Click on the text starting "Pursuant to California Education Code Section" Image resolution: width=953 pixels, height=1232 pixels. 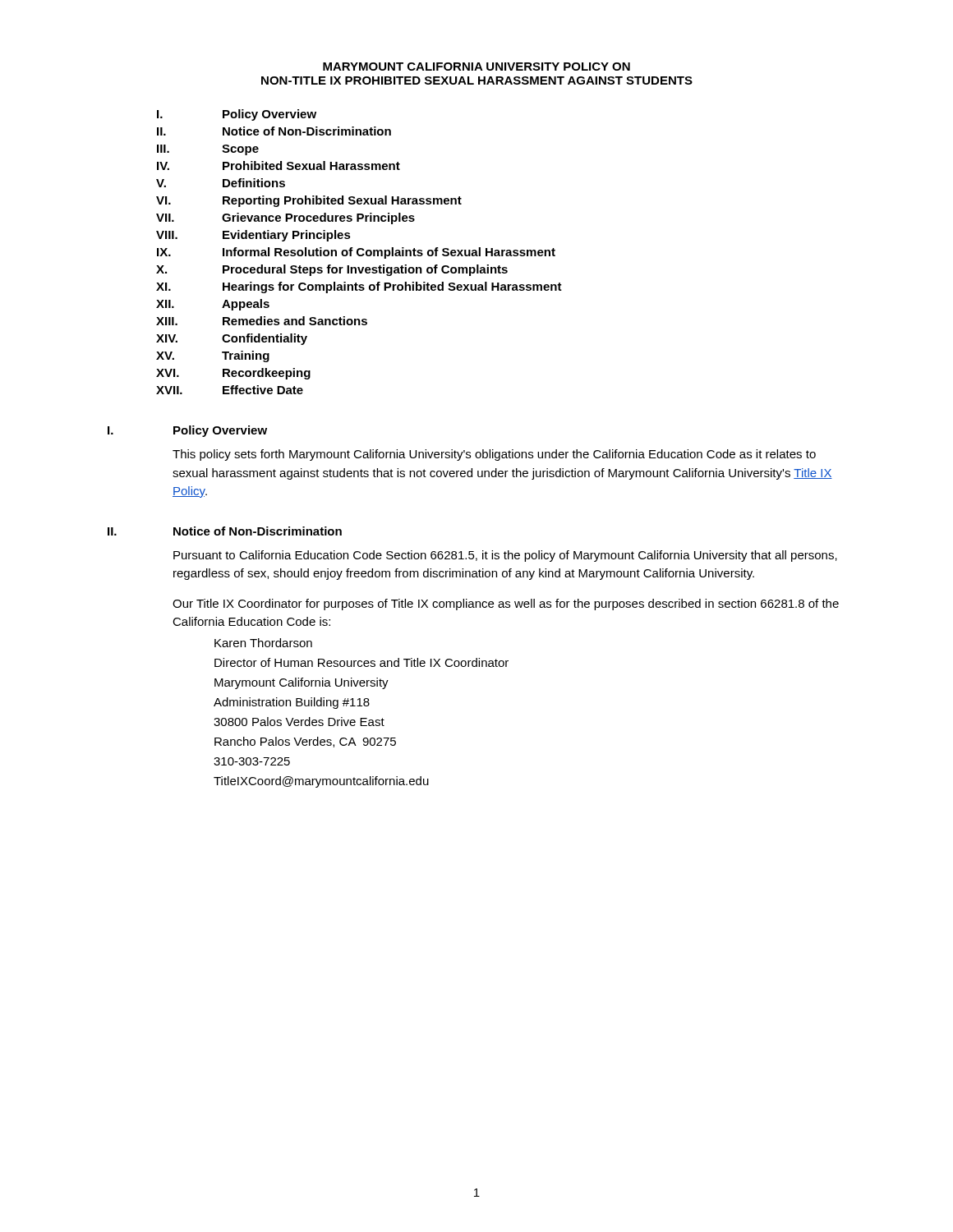(505, 564)
